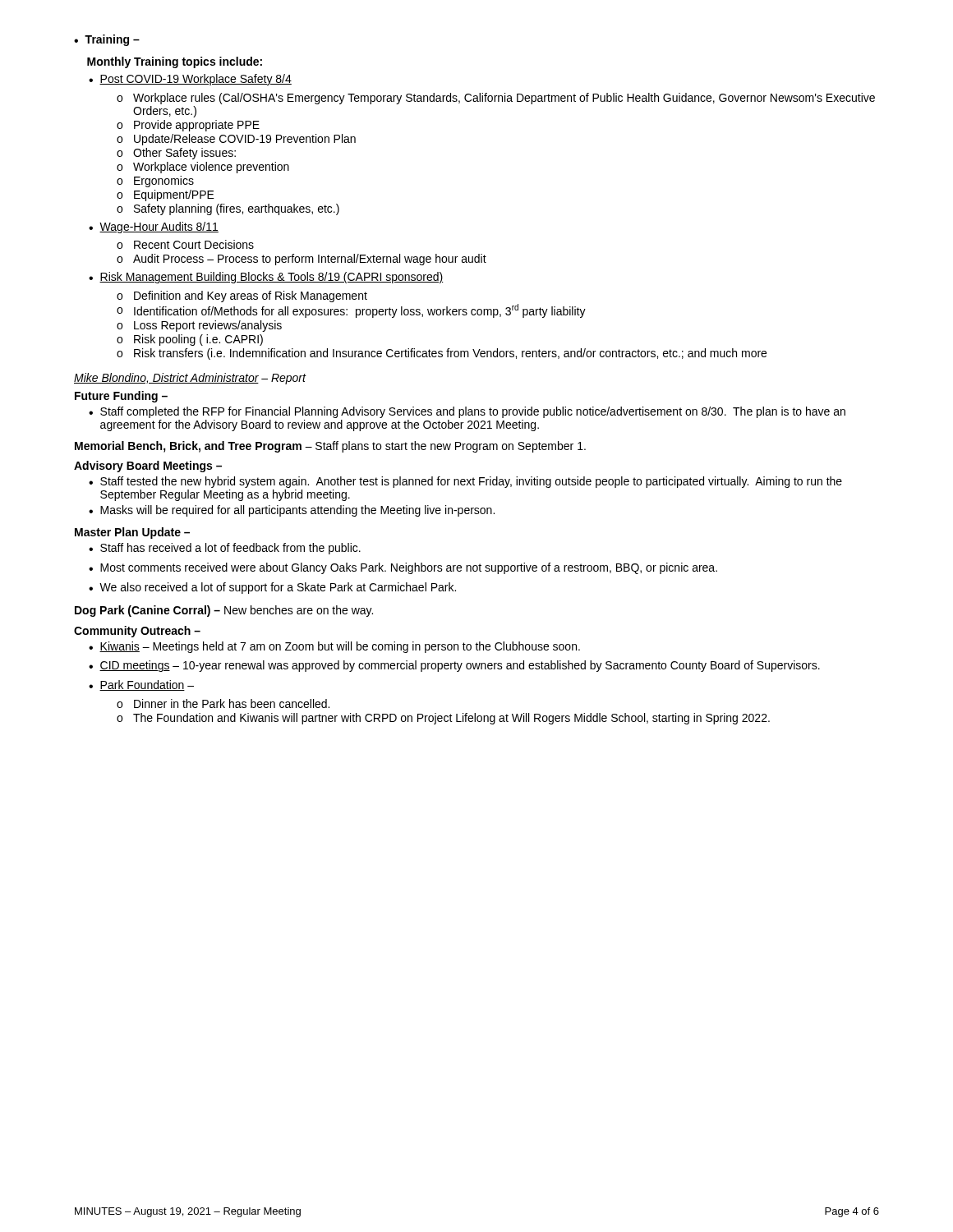This screenshot has height=1232, width=953.
Task: Point to the element starting "o Definition and Key areas of"
Action: pyautogui.click(x=242, y=296)
